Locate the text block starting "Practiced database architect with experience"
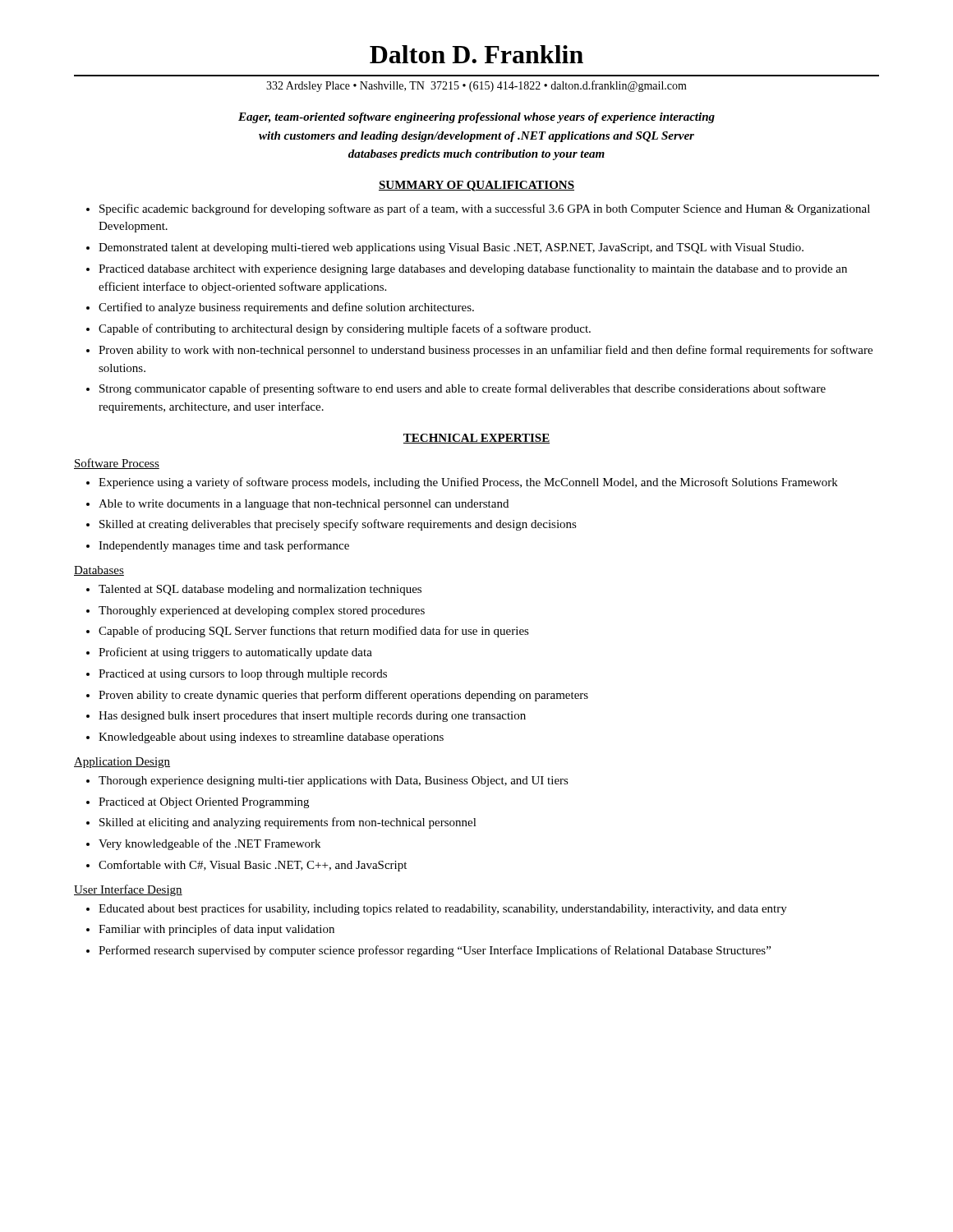This screenshot has height=1232, width=953. pos(473,277)
